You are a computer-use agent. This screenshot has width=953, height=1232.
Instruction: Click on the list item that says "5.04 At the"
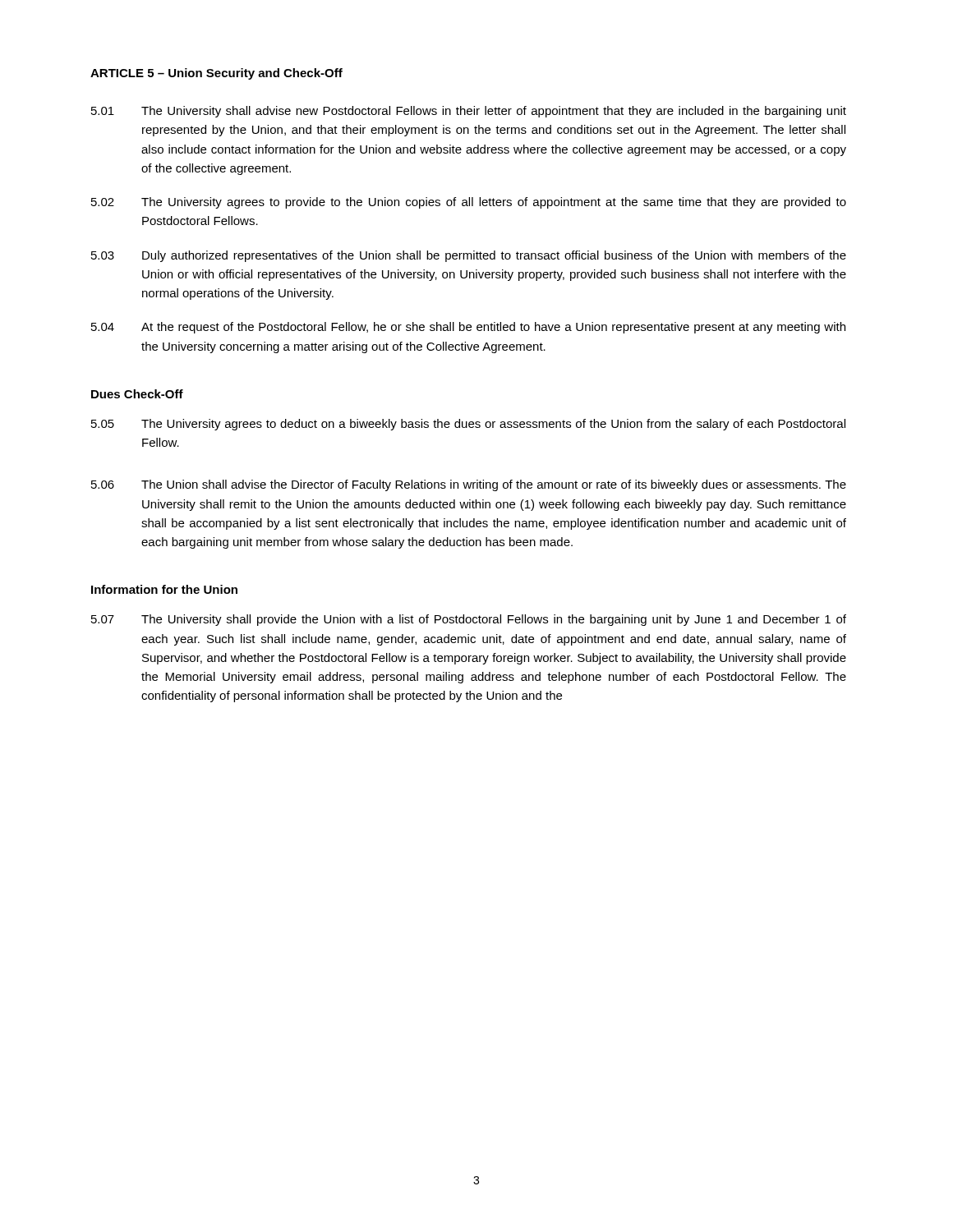[x=468, y=336]
